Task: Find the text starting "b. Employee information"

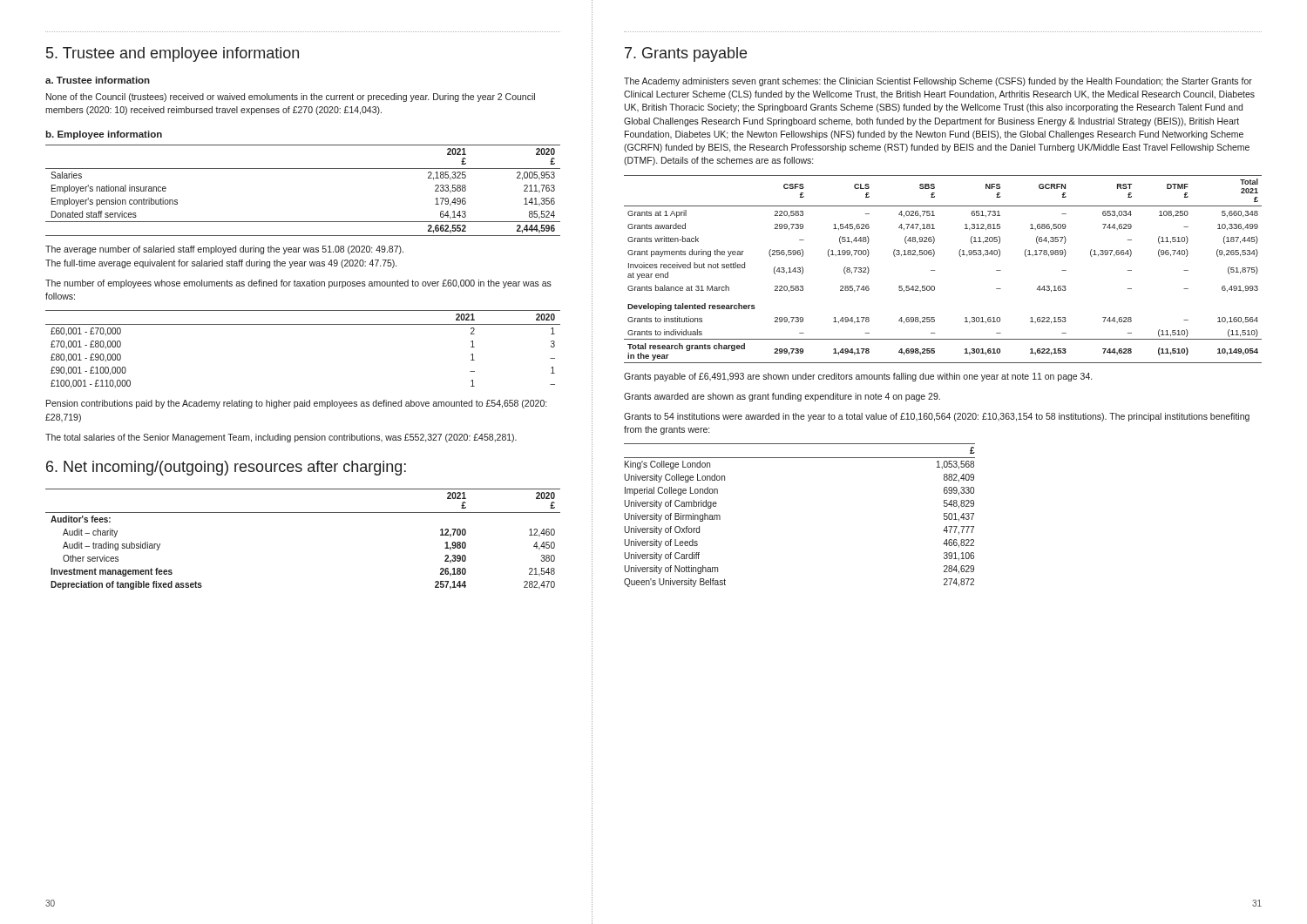Action: [303, 134]
